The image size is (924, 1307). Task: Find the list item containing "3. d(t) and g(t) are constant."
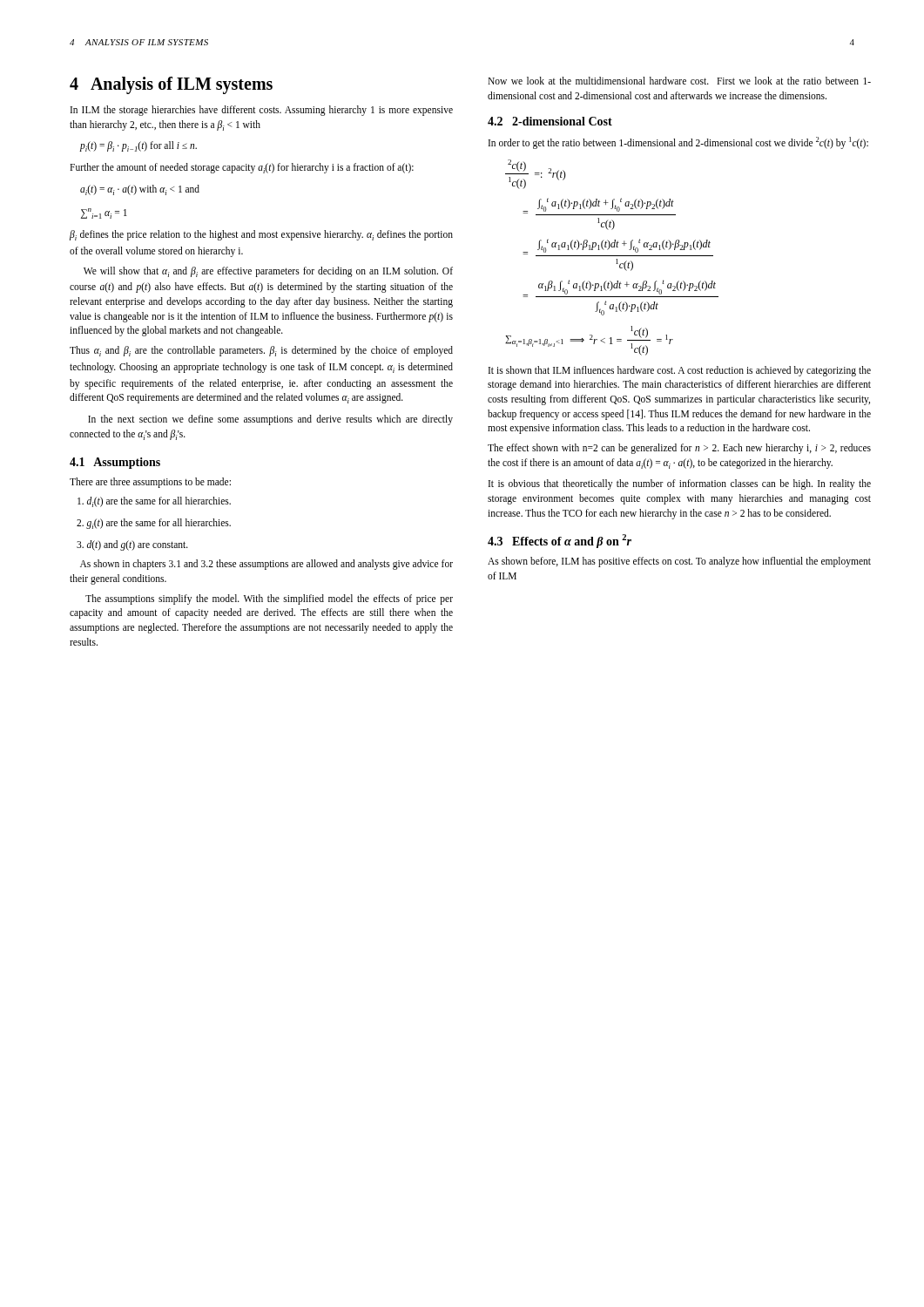coord(132,545)
